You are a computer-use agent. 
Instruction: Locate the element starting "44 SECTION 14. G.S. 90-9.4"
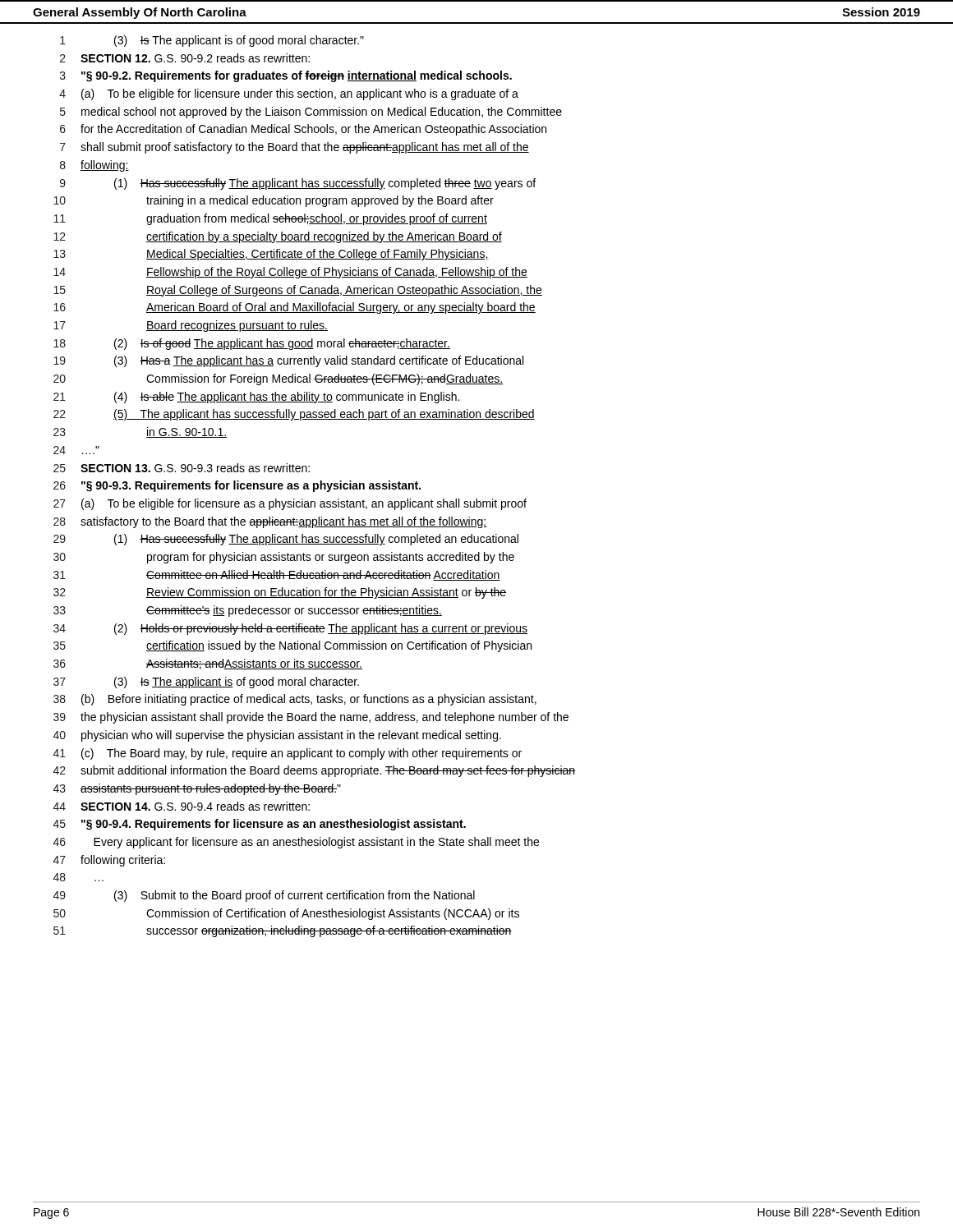(x=182, y=806)
